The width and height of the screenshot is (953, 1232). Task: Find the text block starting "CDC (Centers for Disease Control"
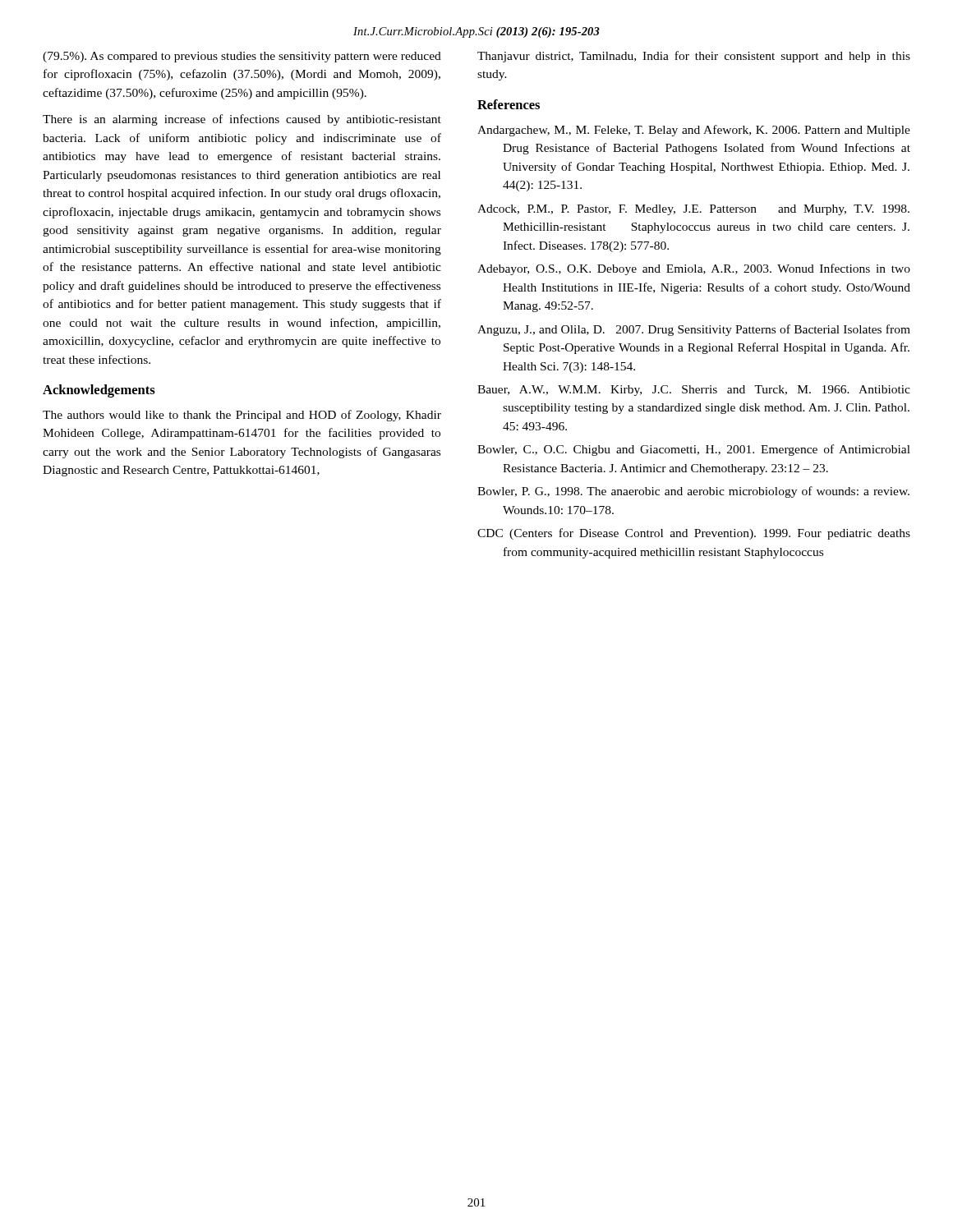694,542
